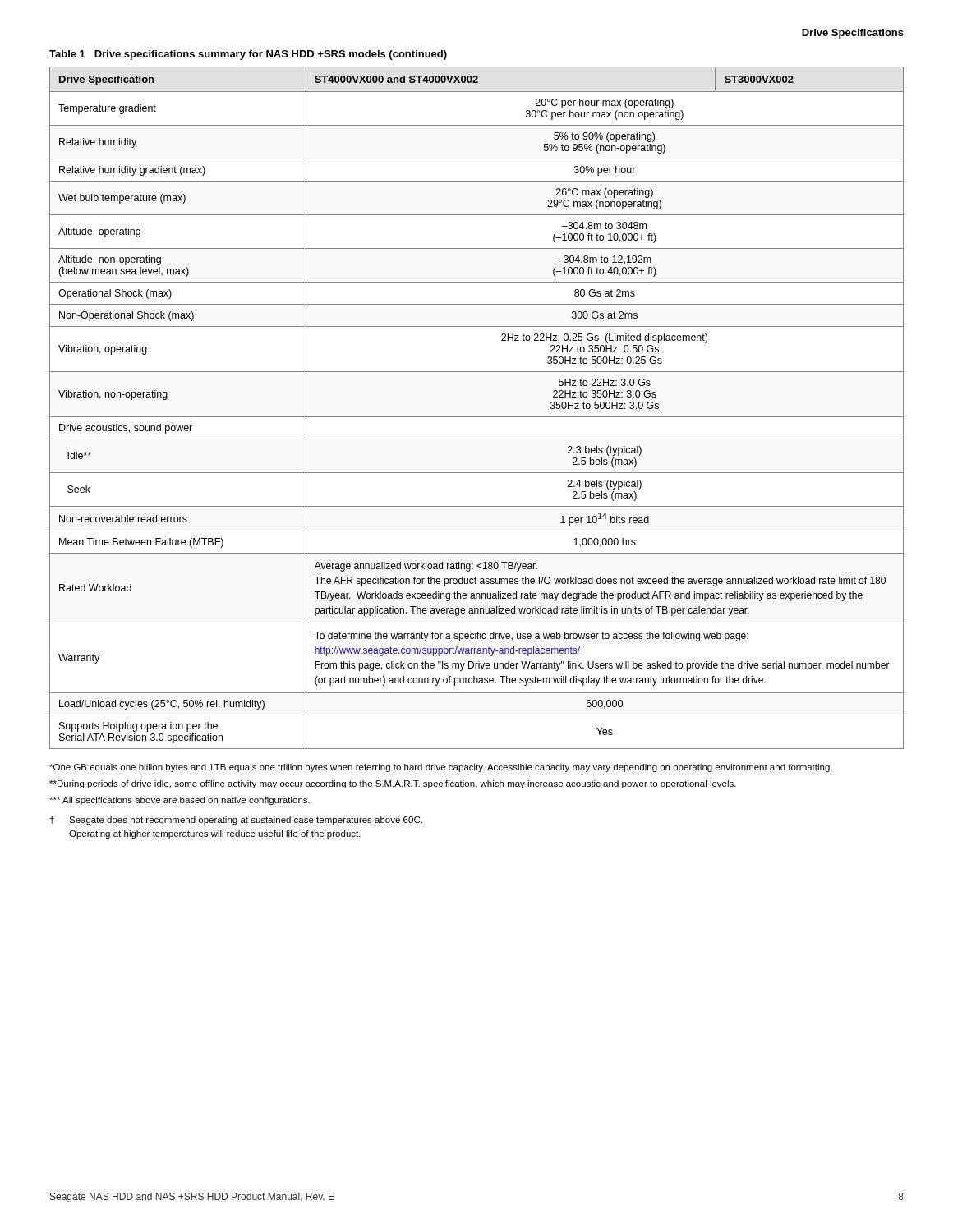Click on the element starting "Table 1 Drive specifications"
The height and width of the screenshot is (1232, 953).
[248, 54]
